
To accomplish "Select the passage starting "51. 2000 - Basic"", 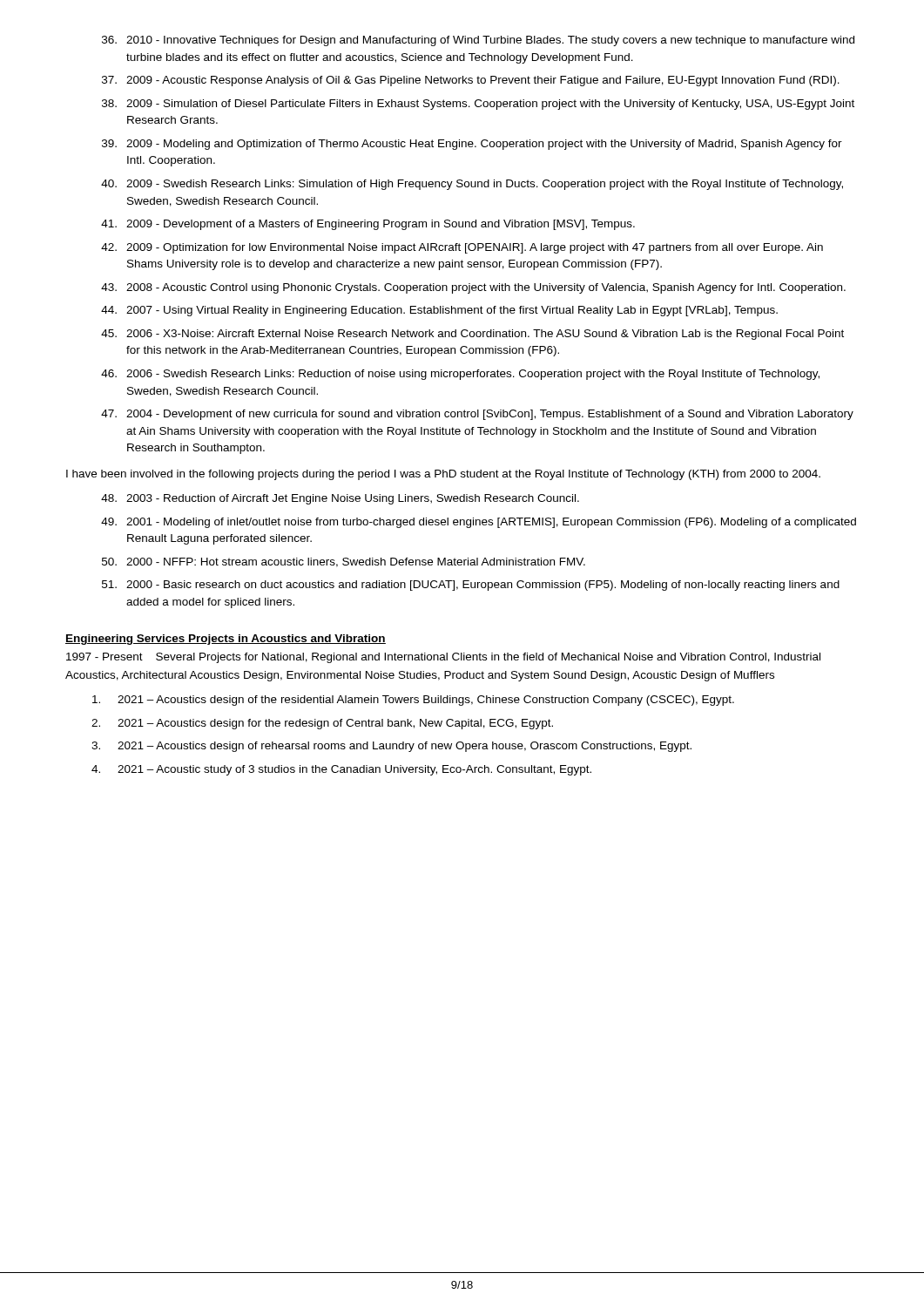I will tap(462, 593).
